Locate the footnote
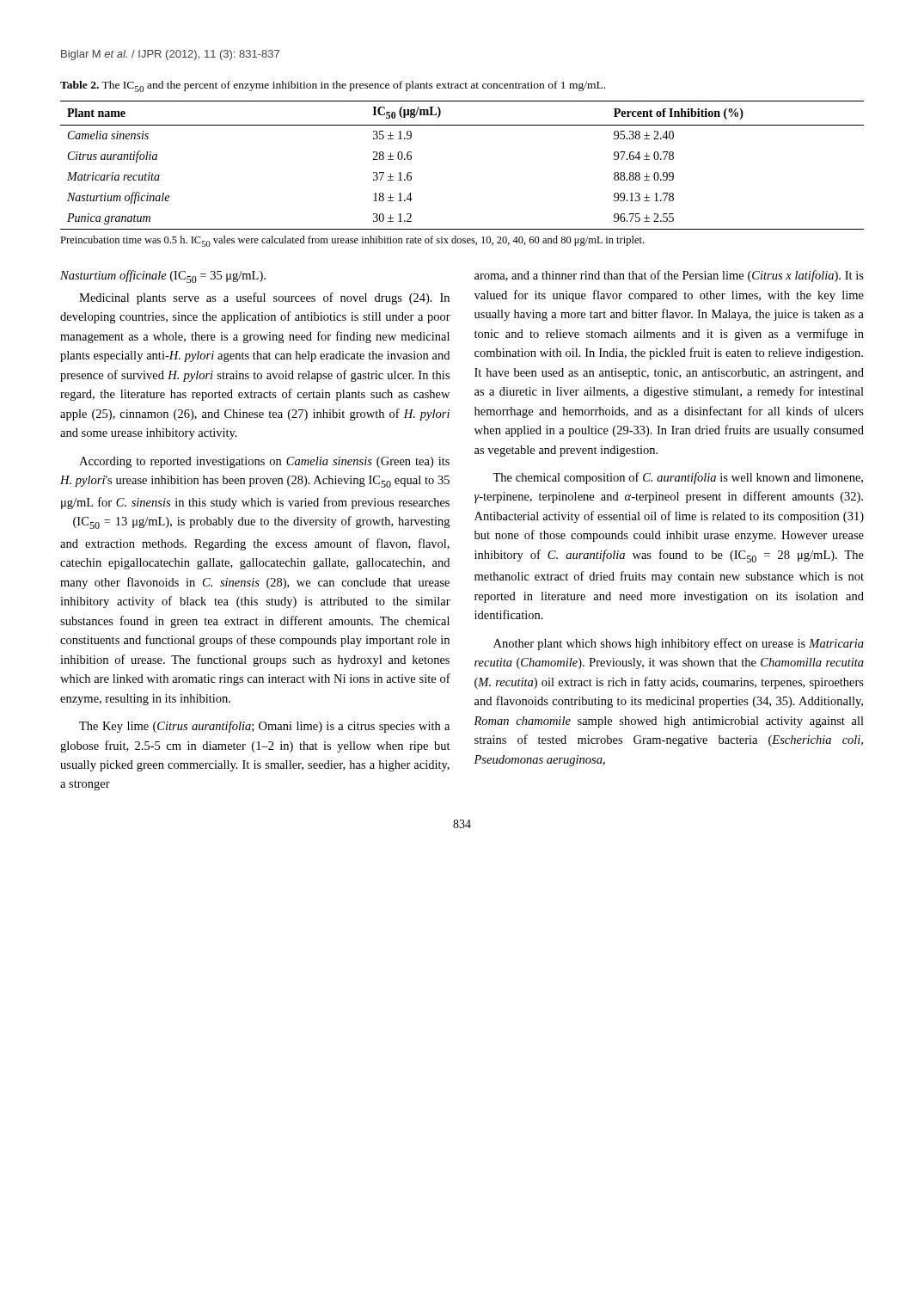Viewport: 924px width, 1290px height. [352, 241]
